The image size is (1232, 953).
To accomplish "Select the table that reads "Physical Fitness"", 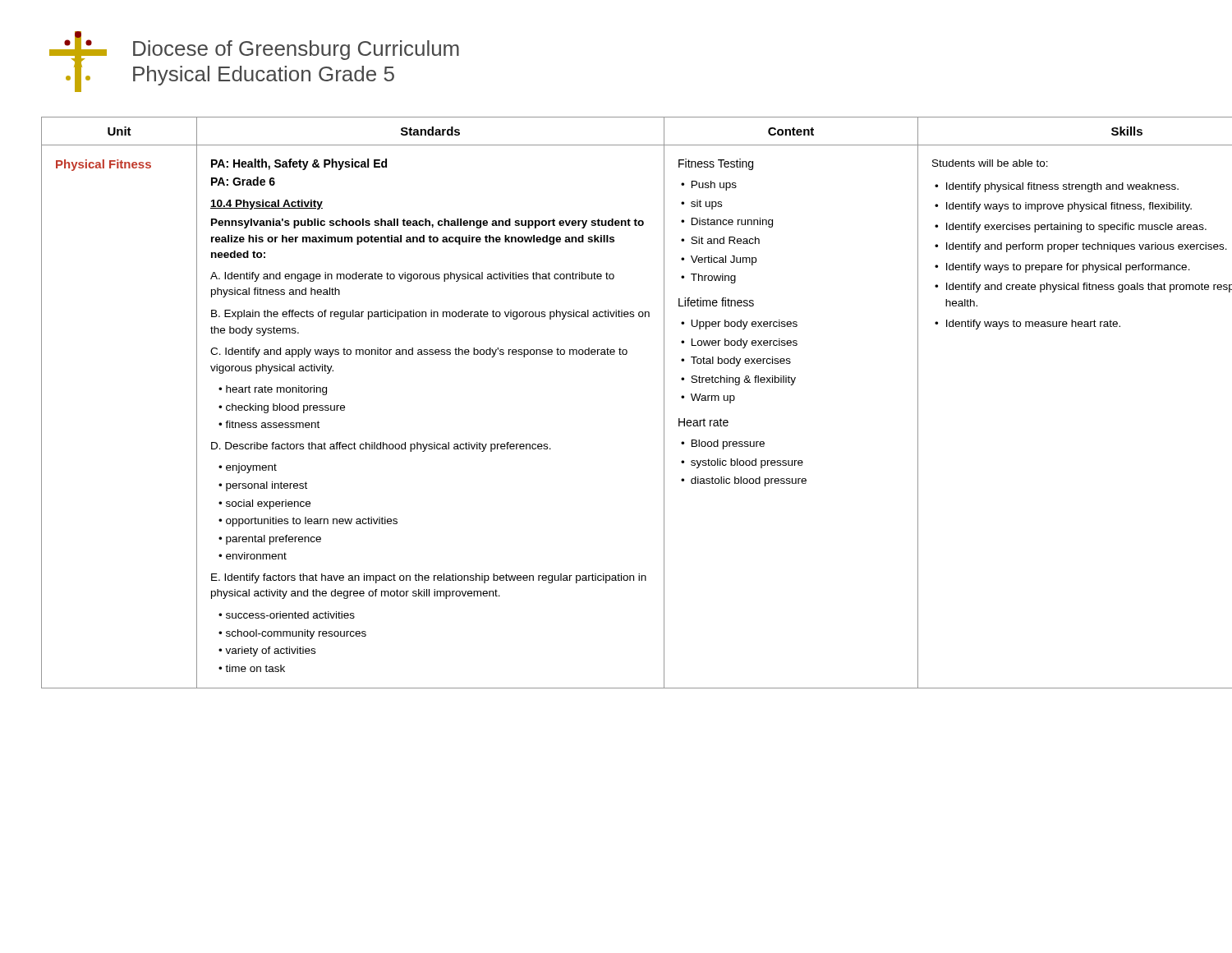I will tap(616, 403).
